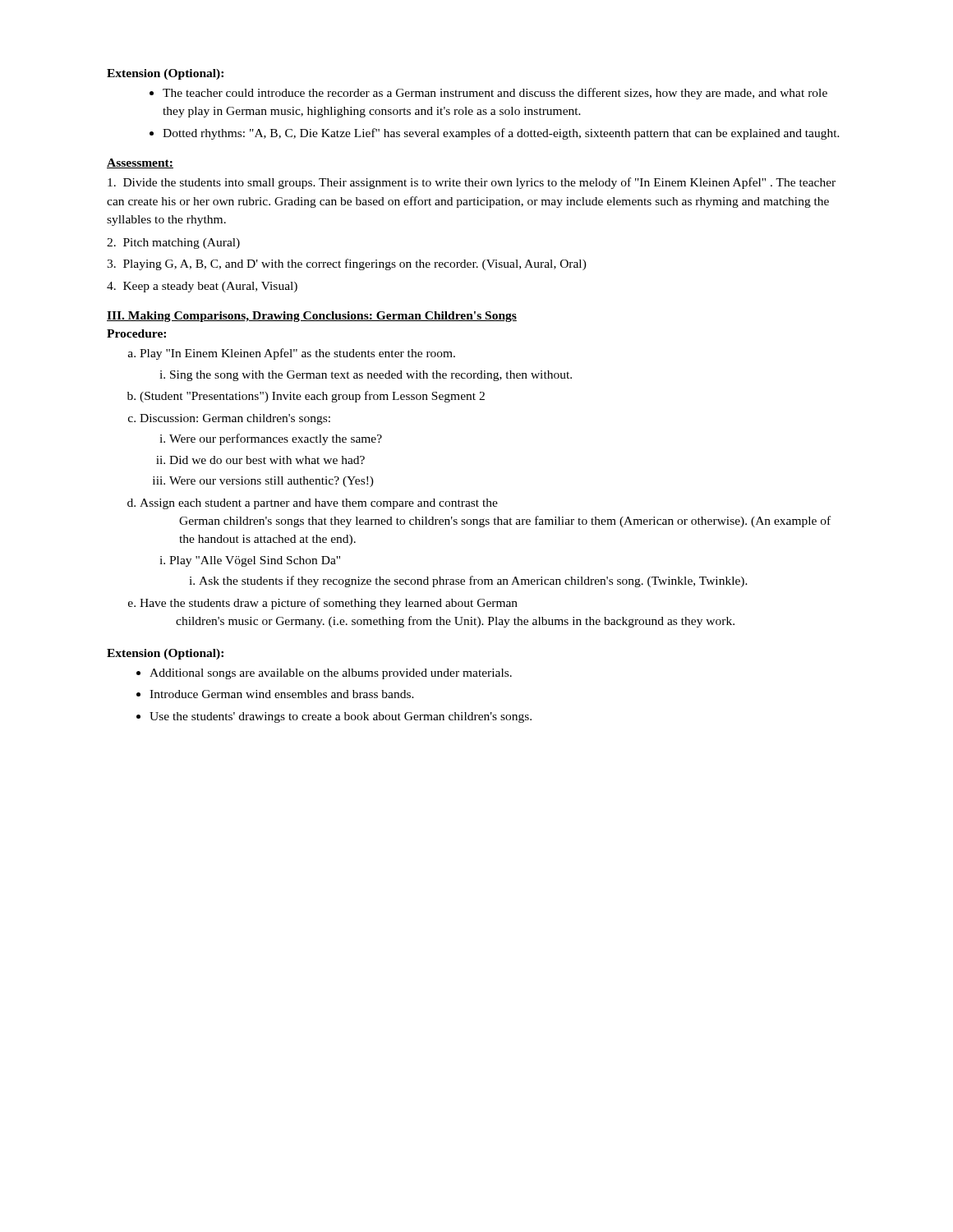Locate the list item with the text "Were our versions still authentic? (Yes!)"
This screenshot has height=1232, width=953.
click(272, 480)
